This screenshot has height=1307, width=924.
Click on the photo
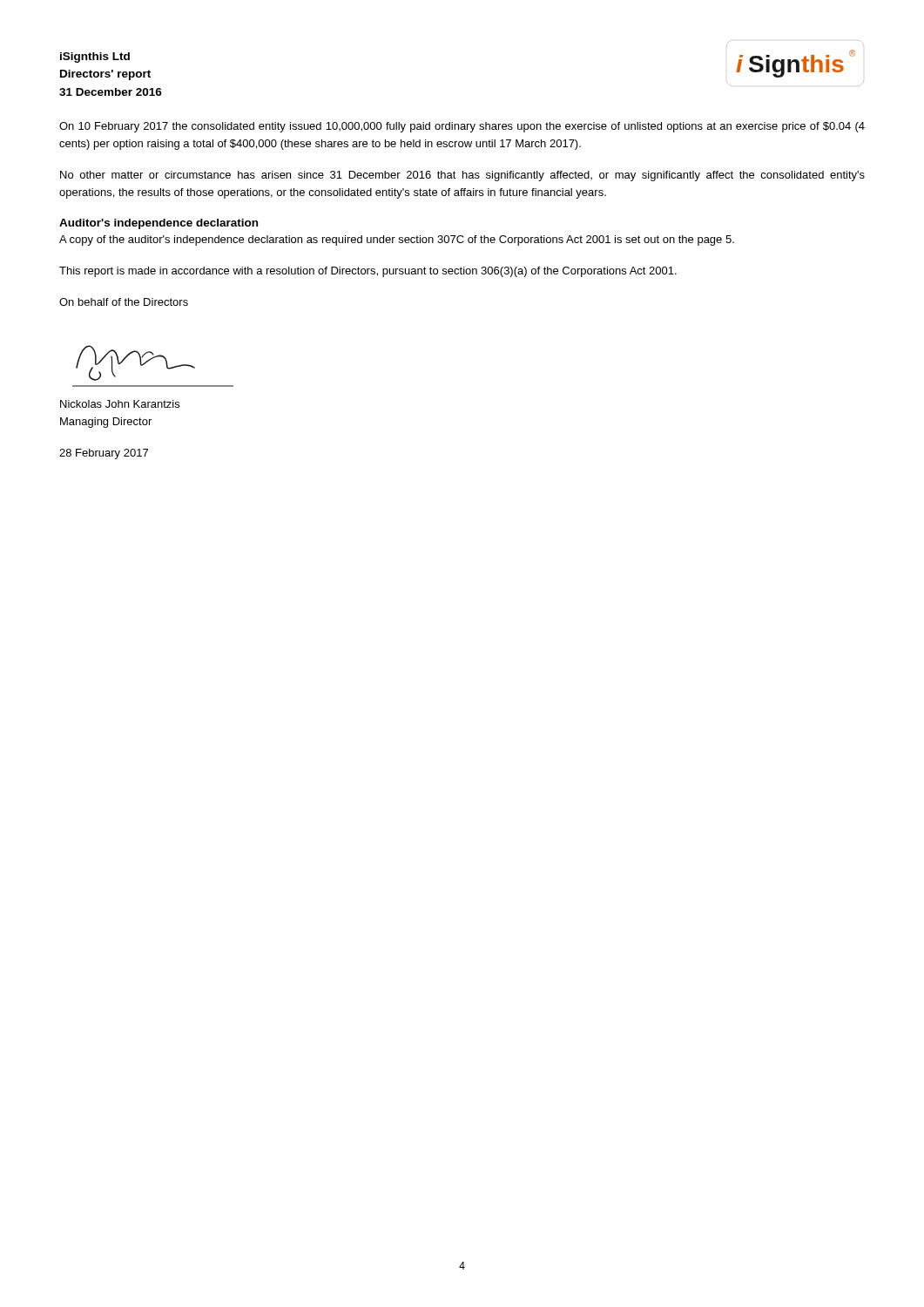462,356
